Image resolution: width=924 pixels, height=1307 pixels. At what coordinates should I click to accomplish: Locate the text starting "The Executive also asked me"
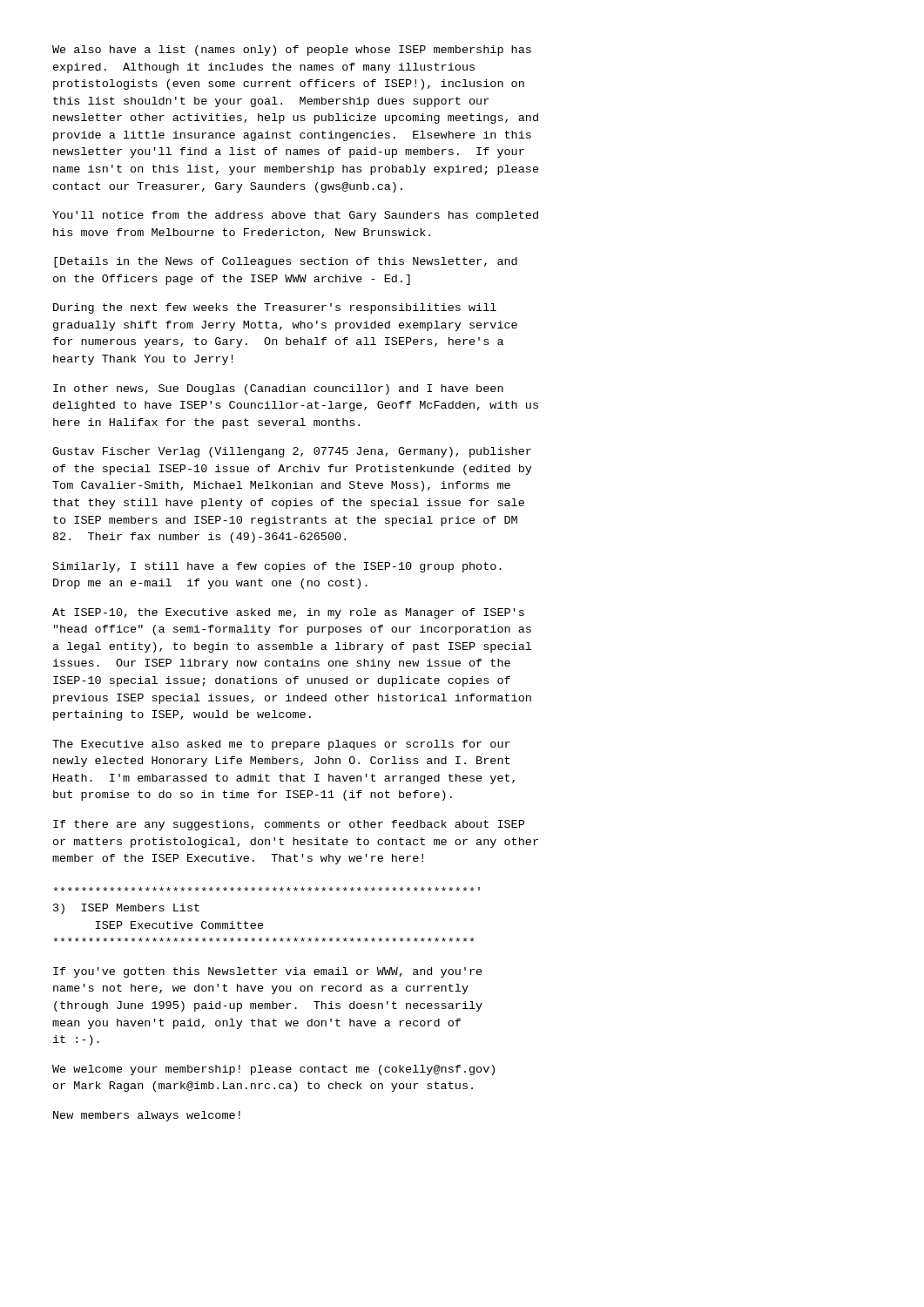click(x=285, y=770)
